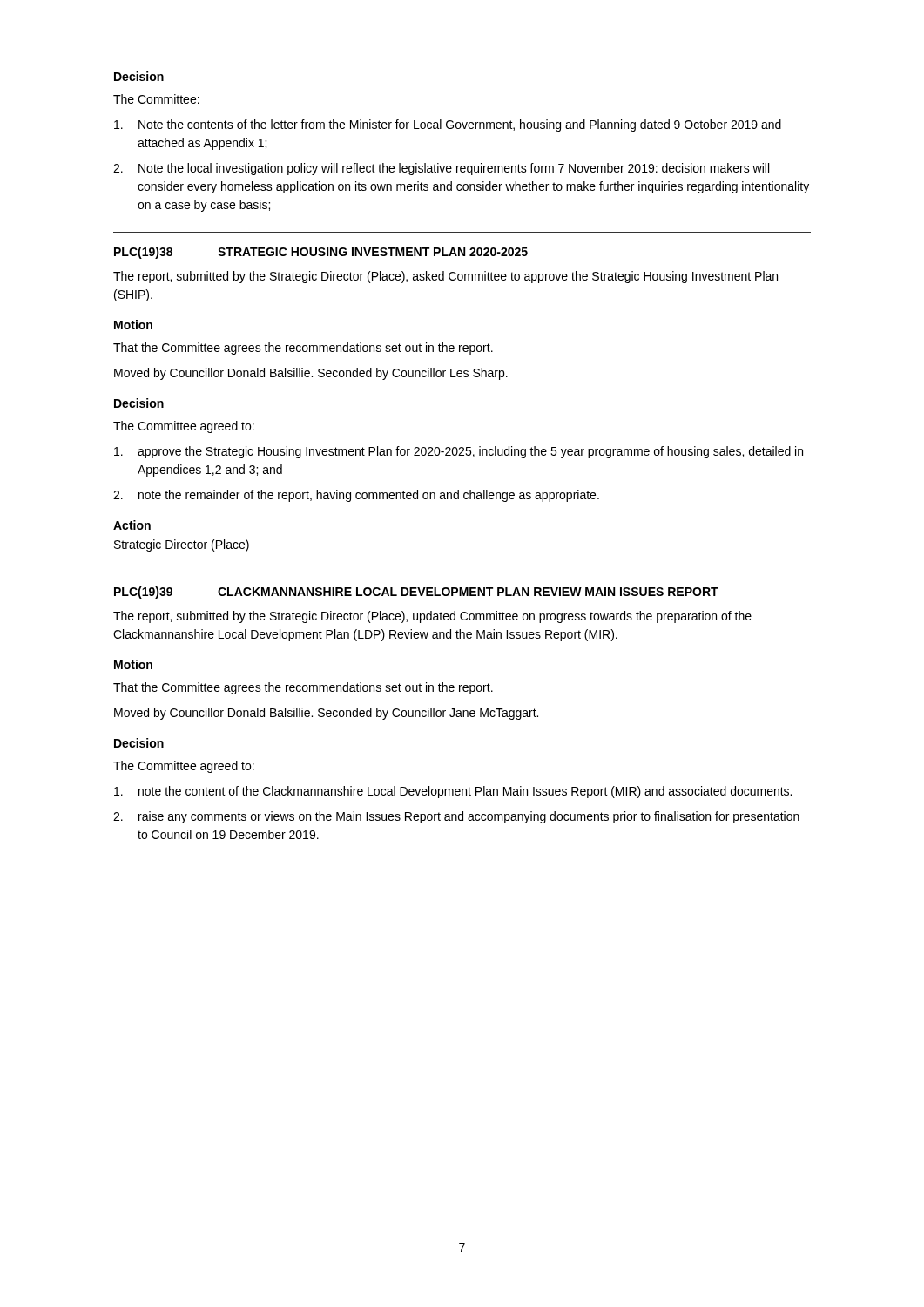Click on the list item that reads "approve the Strategic Housing Investment Plan for"
Viewport: 924px width, 1307px height.
(x=462, y=461)
